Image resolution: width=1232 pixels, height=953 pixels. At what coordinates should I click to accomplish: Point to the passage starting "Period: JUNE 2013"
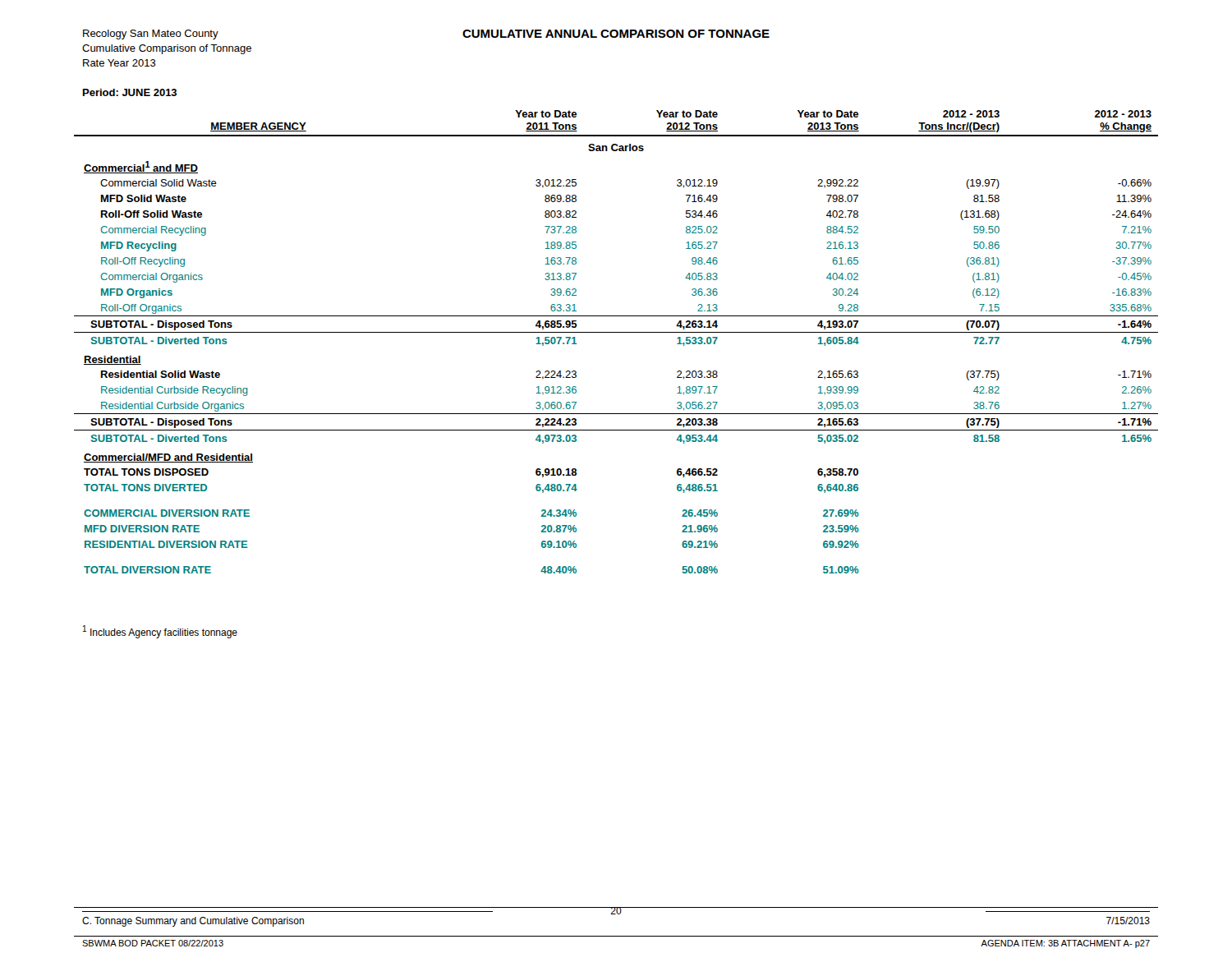(x=130, y=92)
